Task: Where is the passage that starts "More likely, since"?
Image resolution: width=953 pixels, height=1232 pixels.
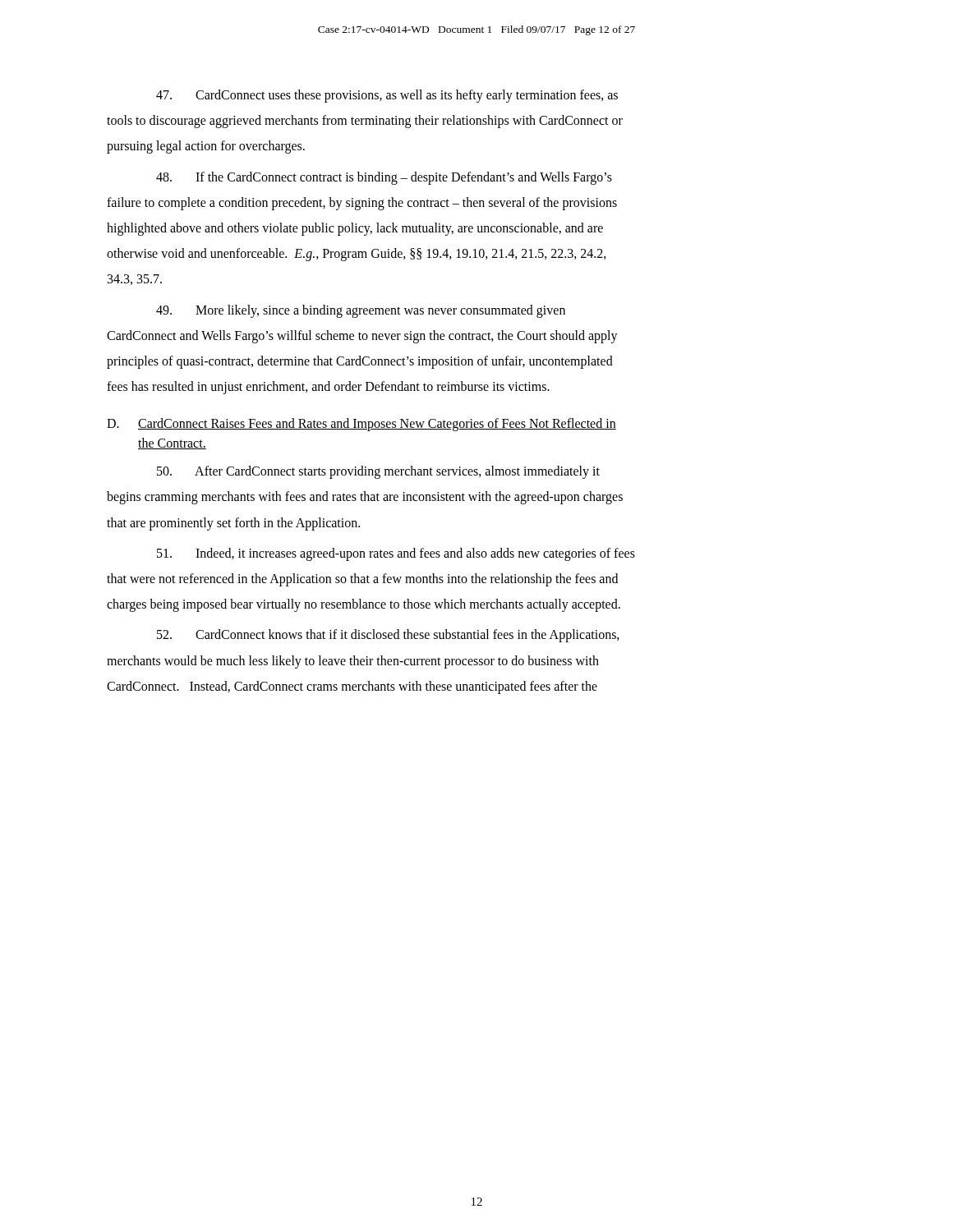Action: (476, 348)
